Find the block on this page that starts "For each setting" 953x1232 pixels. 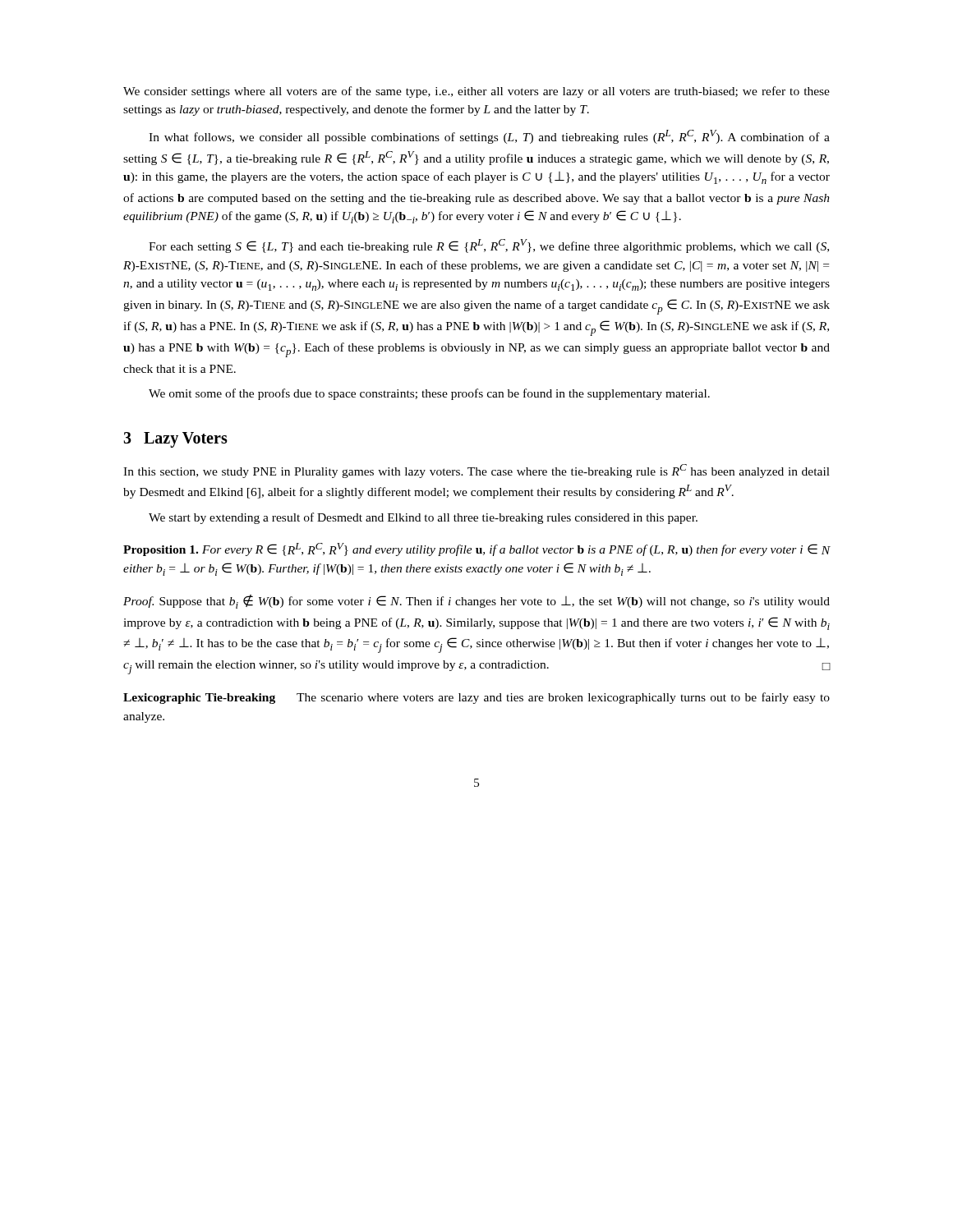(476, 306)
